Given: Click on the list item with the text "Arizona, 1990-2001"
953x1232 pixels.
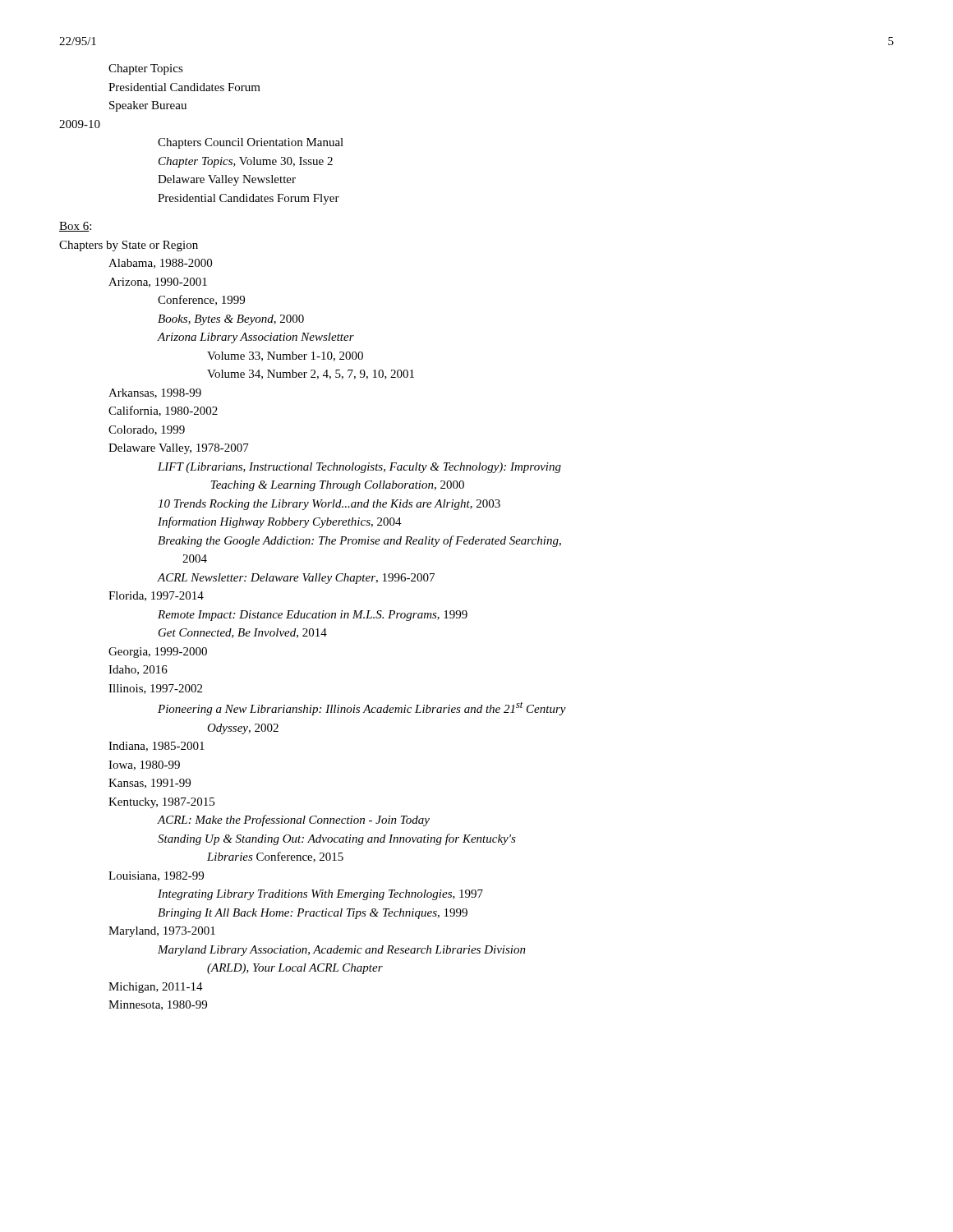Looking at the screenshot, I should pyautogui.click(x=158, y=283).
